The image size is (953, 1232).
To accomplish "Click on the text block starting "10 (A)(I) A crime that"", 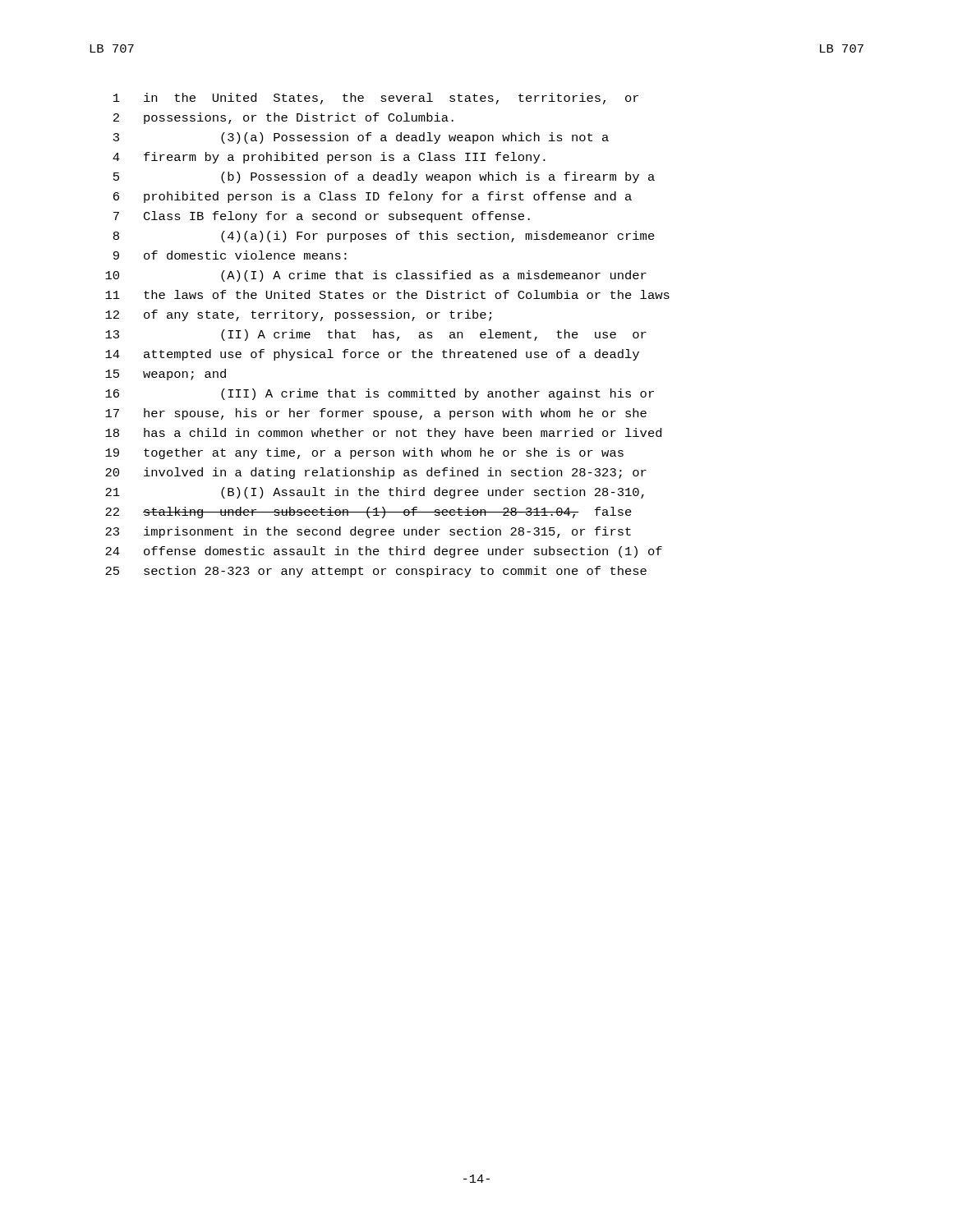I will tap(476, 276).
